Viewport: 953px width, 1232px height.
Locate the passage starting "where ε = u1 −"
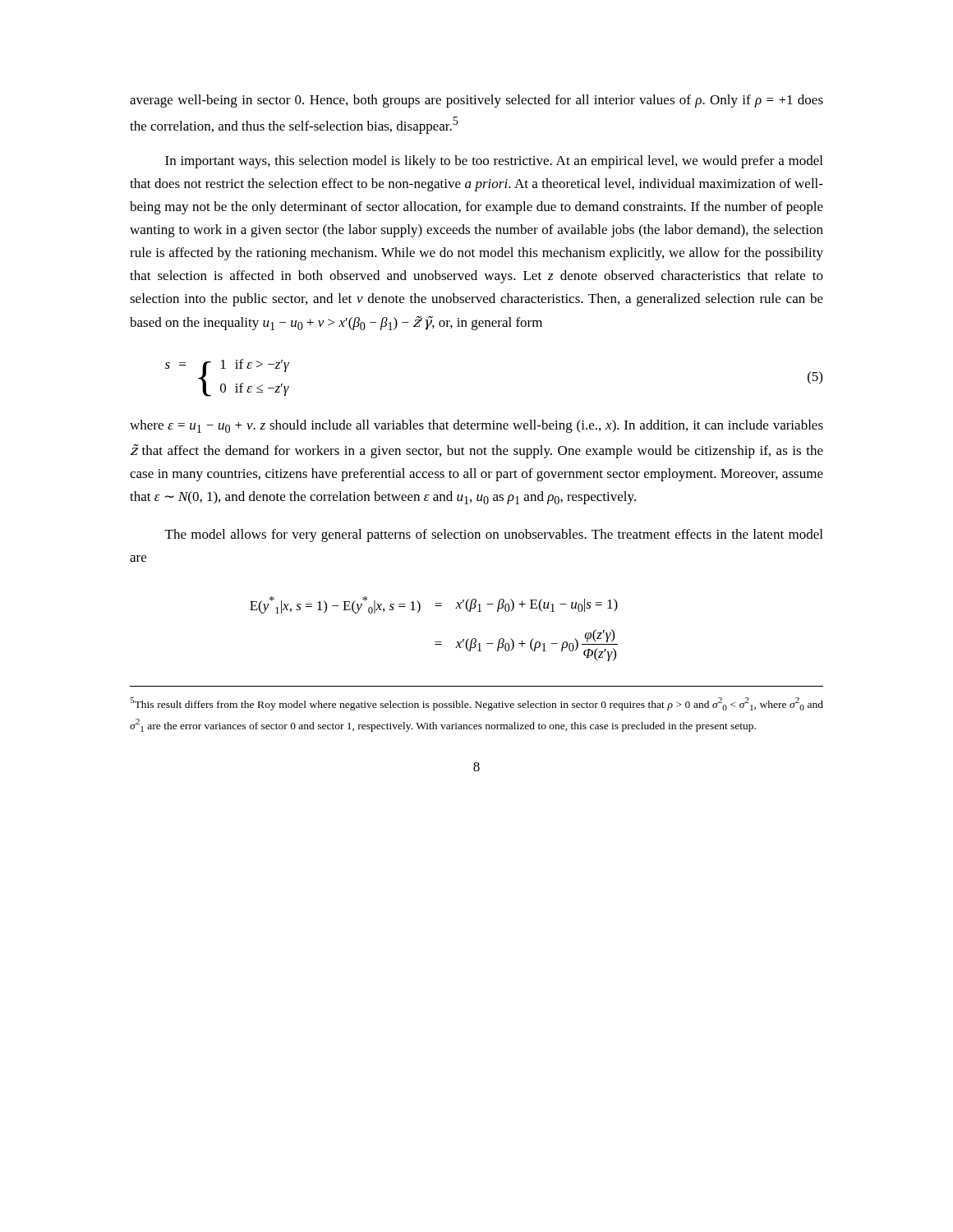476,463
